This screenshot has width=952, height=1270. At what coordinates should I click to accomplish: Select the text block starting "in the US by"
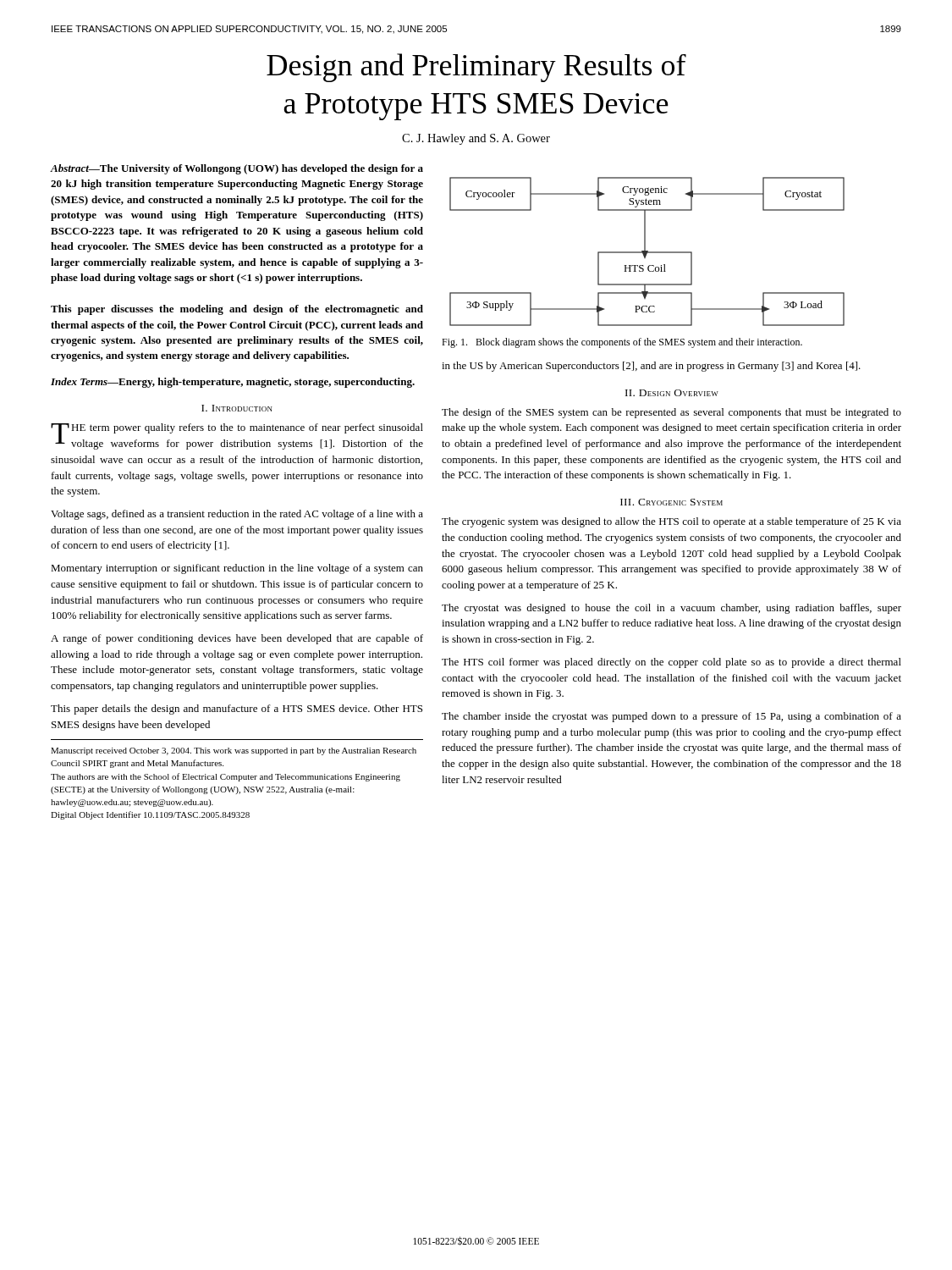651,365
